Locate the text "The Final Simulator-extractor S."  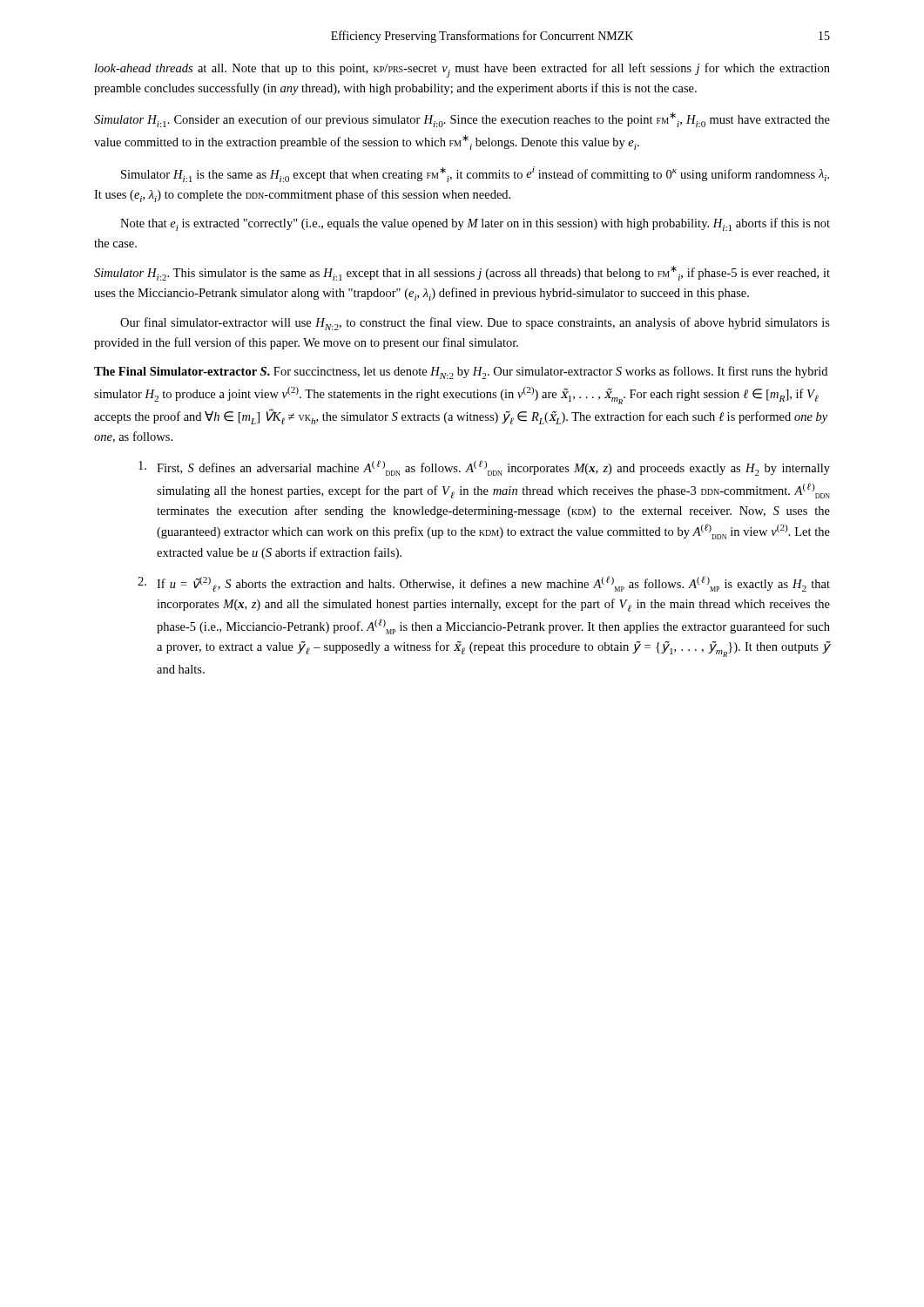184,371
